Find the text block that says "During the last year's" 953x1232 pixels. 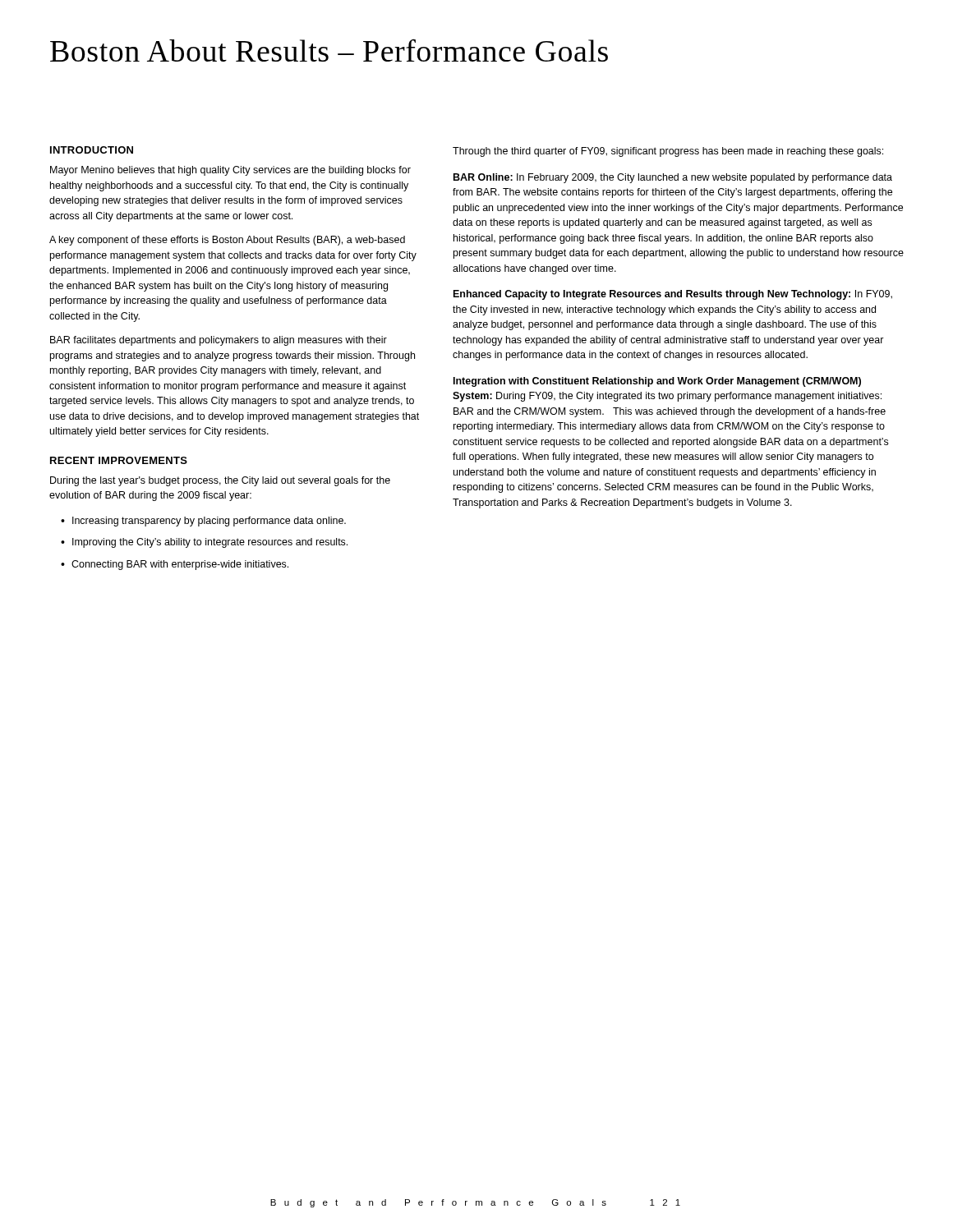[x=236, y=488]
